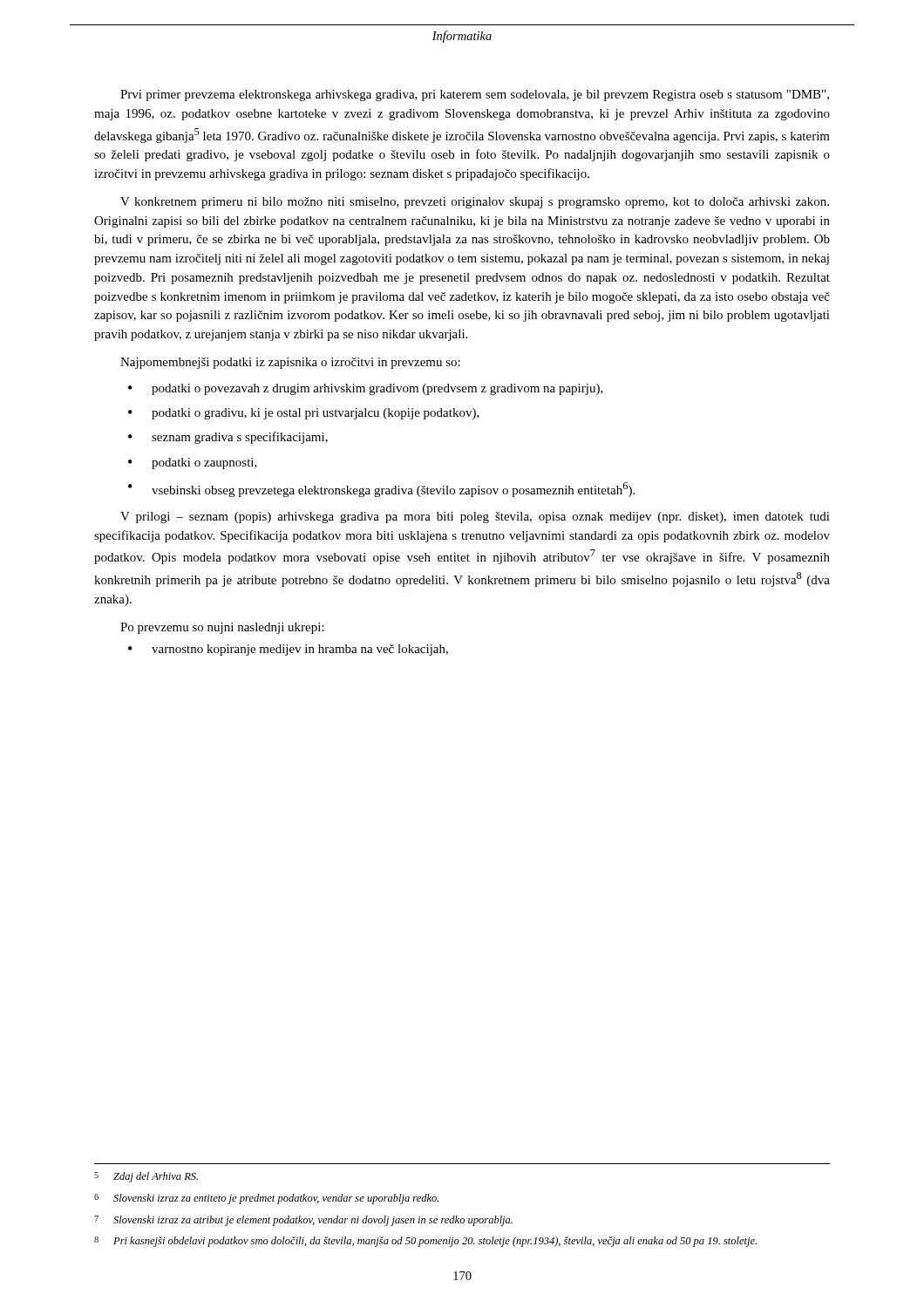The height and width of the screenshot is (1308, 924).
Task: Point to the block beginning "V konkretnem primeru ni bilo možno niti"
Action: (x=462, y=268)
